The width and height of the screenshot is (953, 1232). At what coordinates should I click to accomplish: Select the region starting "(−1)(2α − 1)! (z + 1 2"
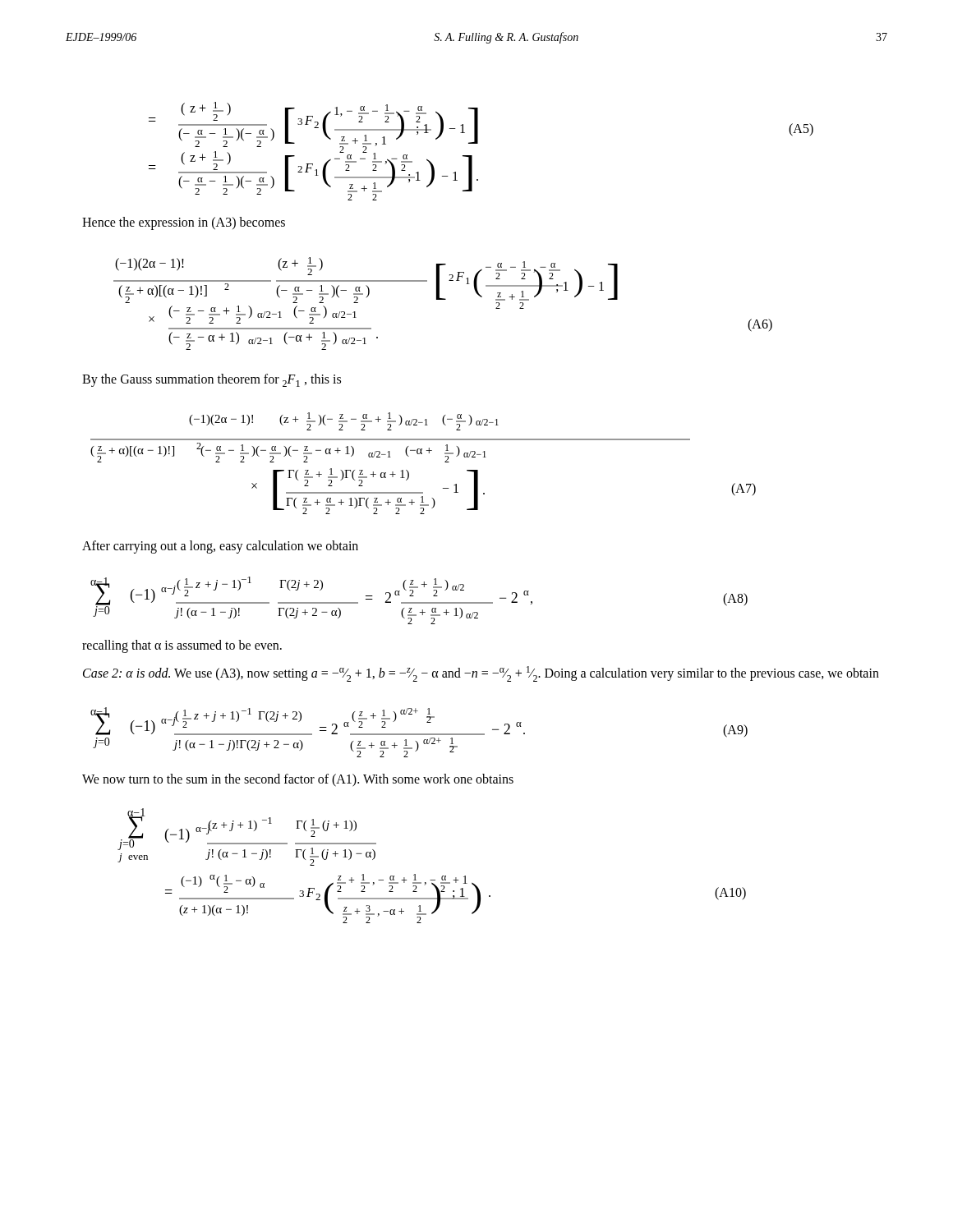[x=448, y=464]
